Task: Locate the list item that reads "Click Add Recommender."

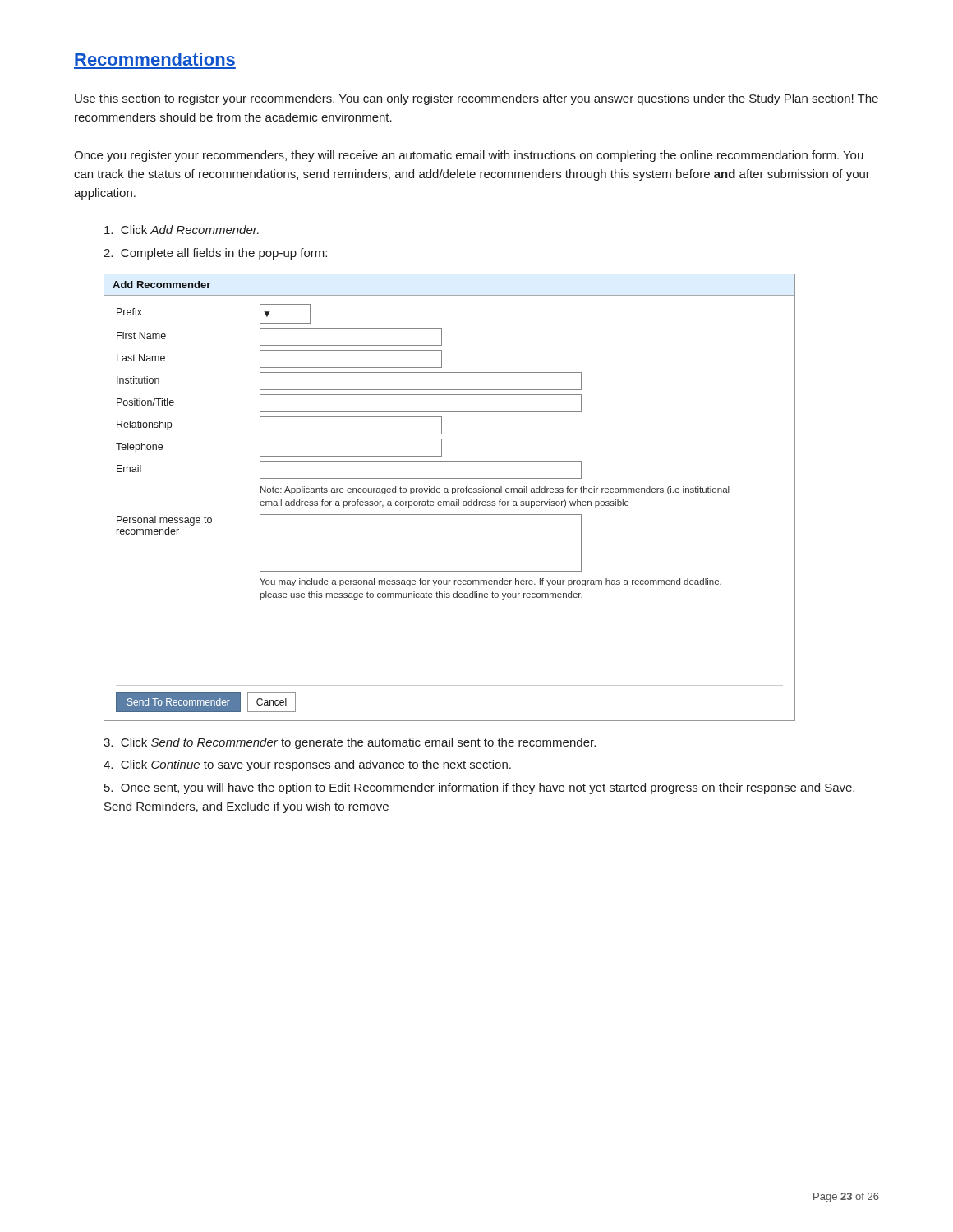Action: click(x=182, y=230)
